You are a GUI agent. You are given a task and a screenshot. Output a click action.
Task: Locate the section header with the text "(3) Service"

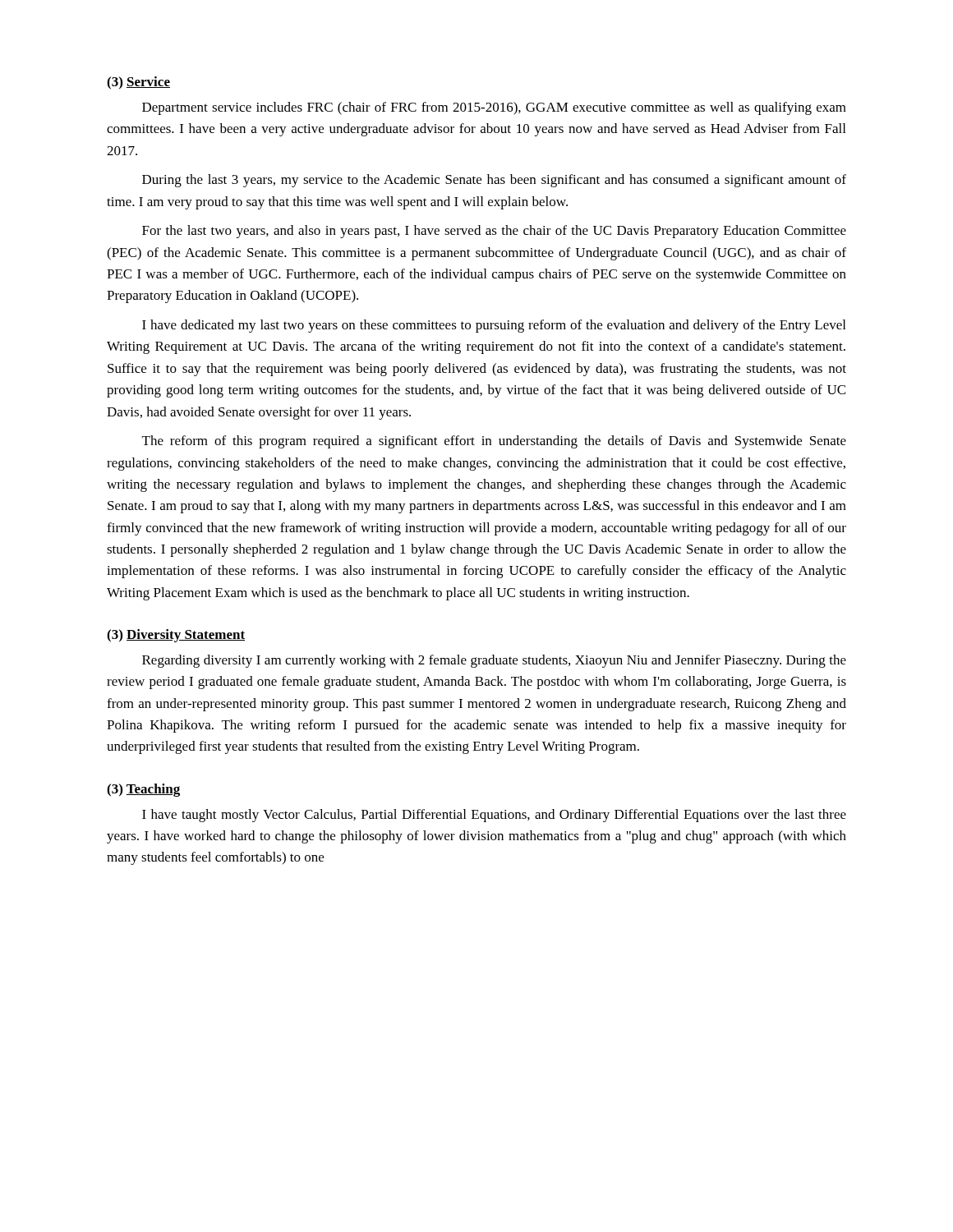(138, 82)
